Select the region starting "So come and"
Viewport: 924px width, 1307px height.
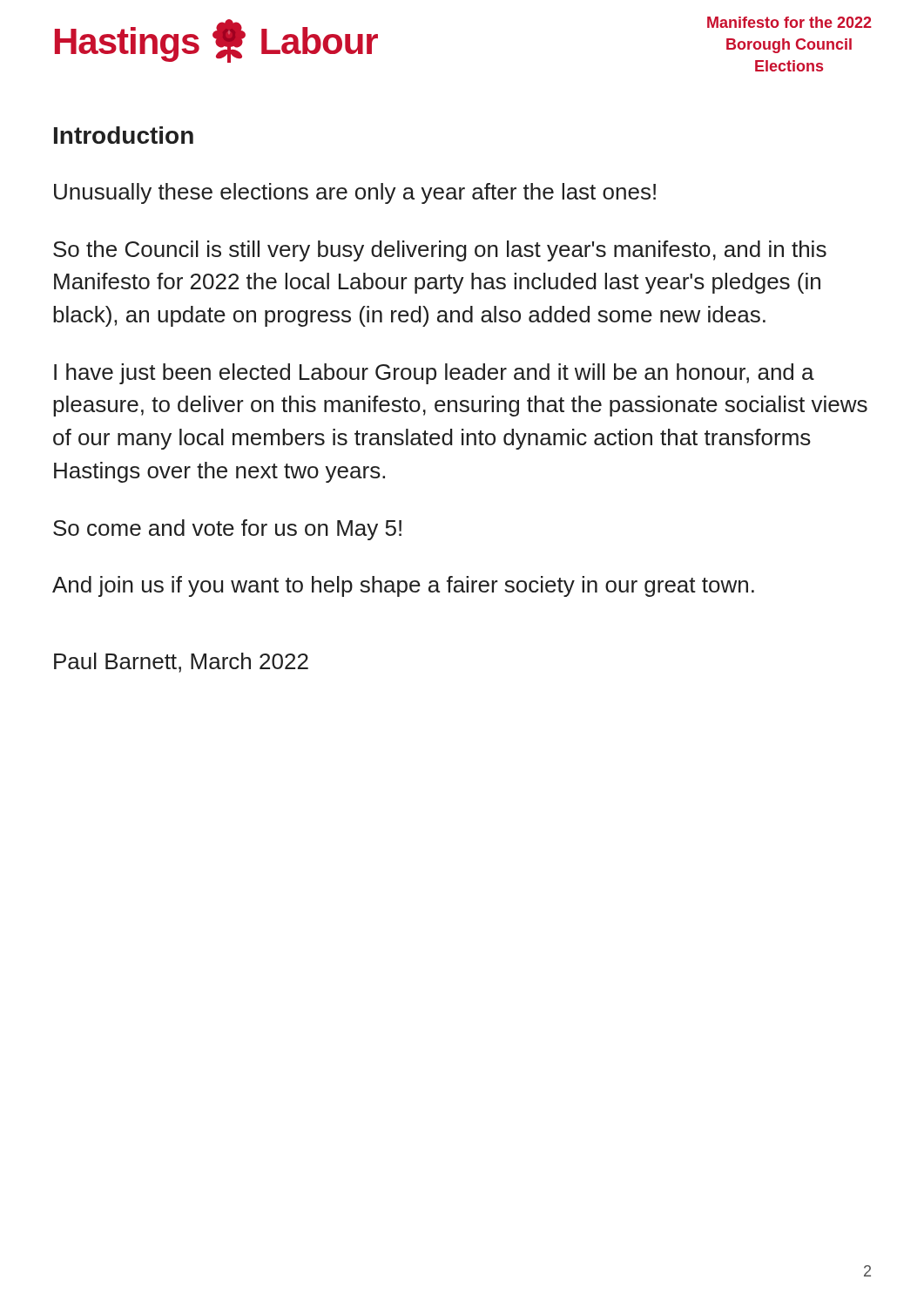tap(228, 528)
